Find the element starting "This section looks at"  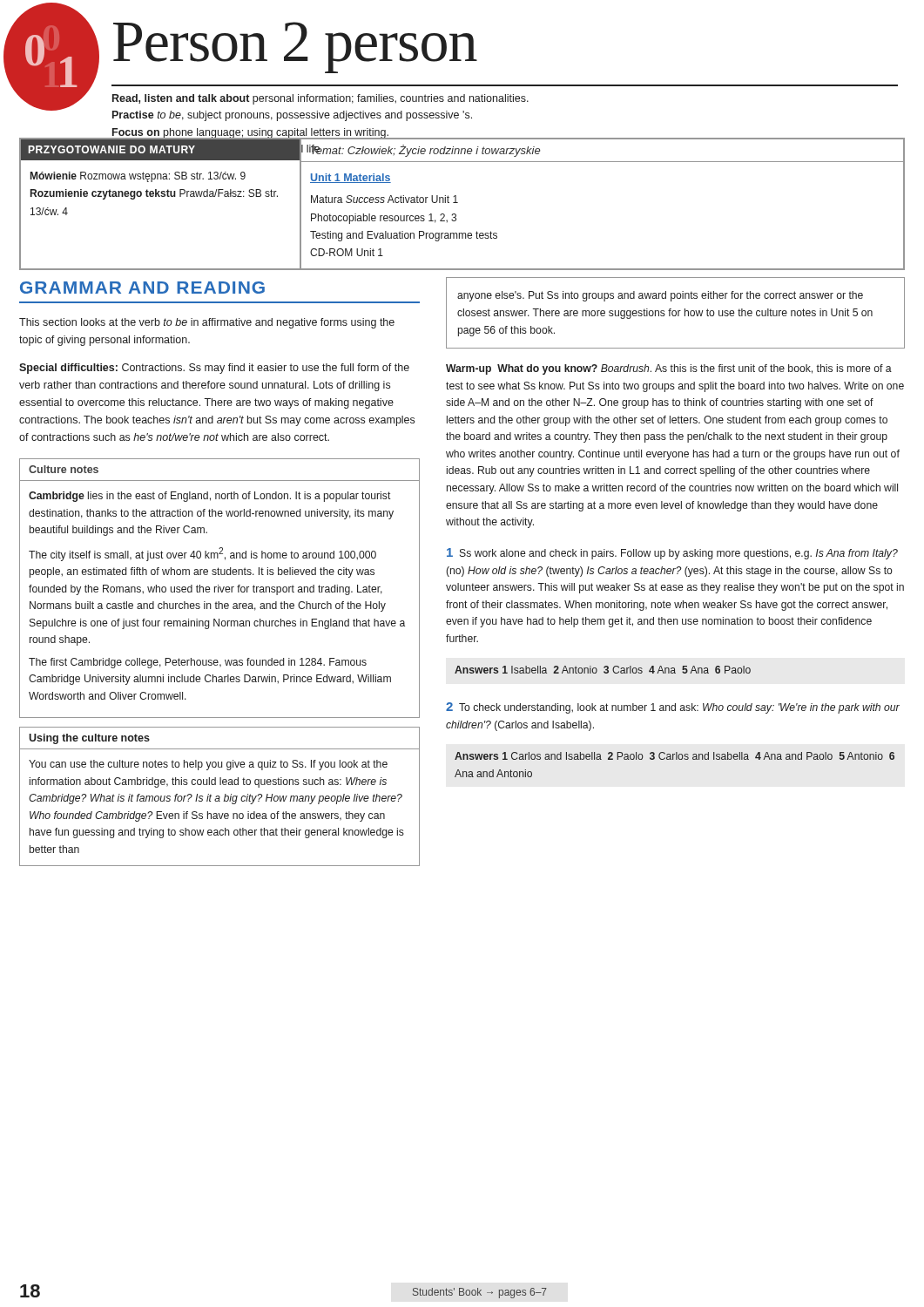pyautogui.click(x=207, y=331)
